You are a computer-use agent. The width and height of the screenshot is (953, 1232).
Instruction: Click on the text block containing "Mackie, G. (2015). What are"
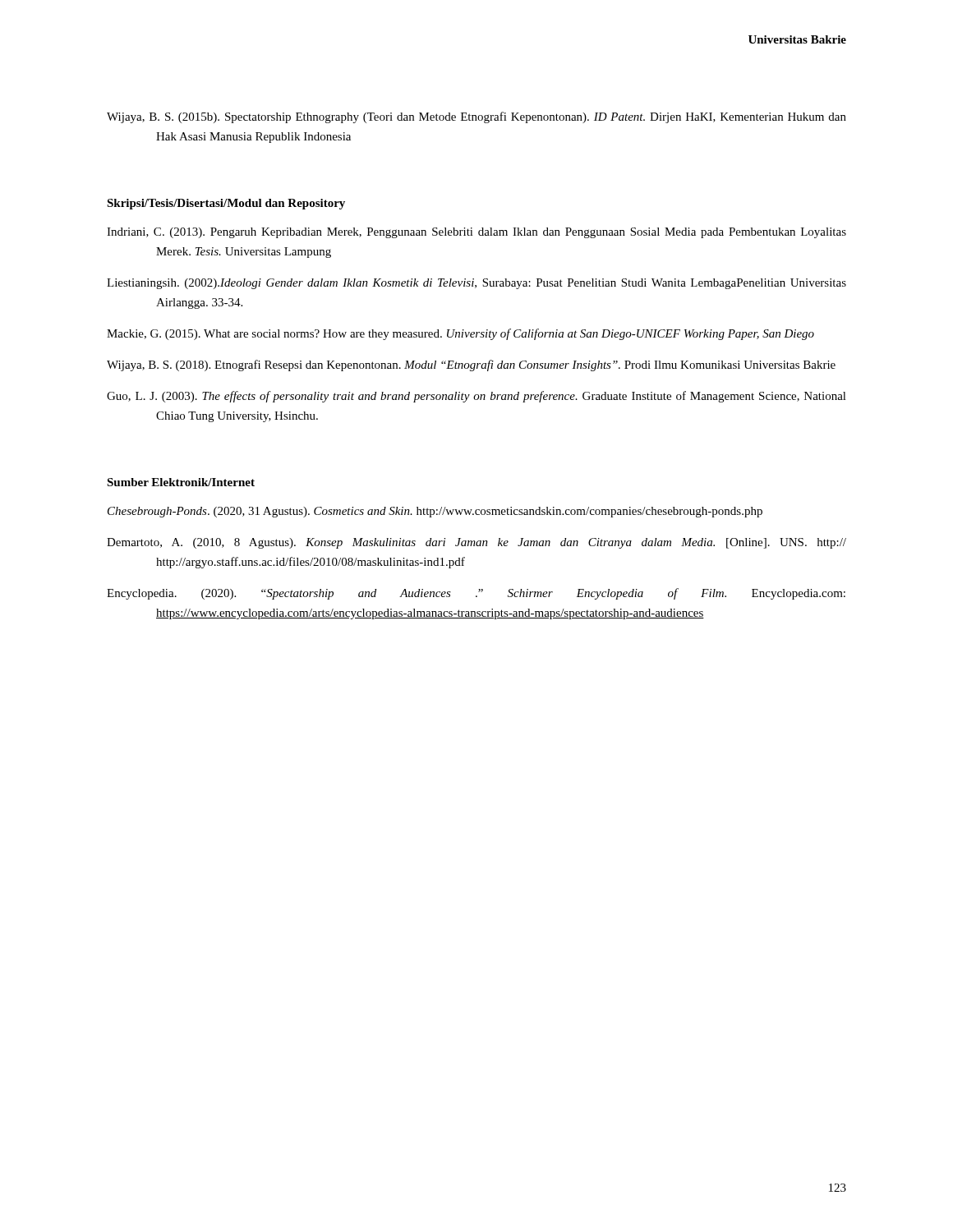coord(461,333)
